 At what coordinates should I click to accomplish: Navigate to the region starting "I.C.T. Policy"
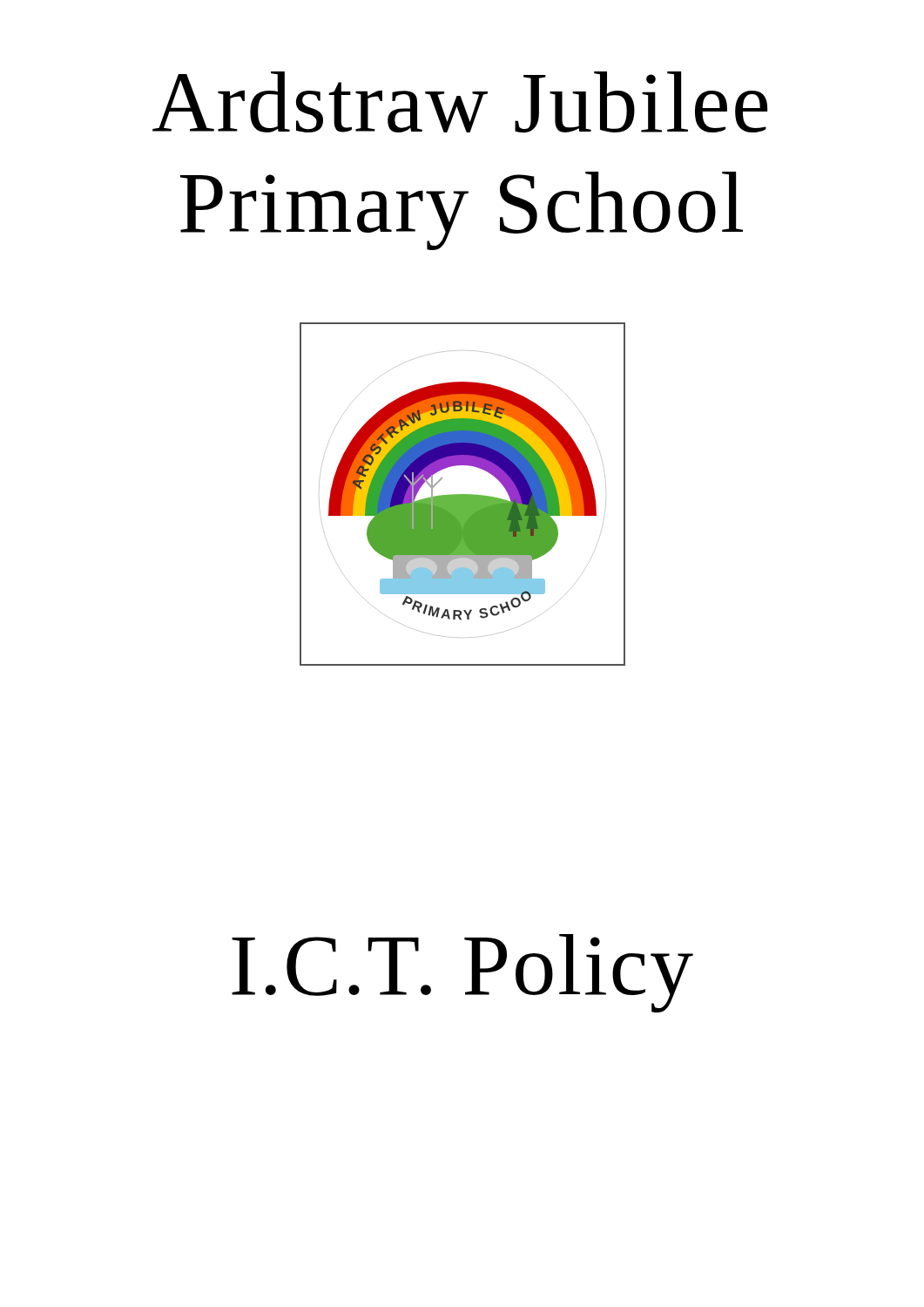coord(462,965)
